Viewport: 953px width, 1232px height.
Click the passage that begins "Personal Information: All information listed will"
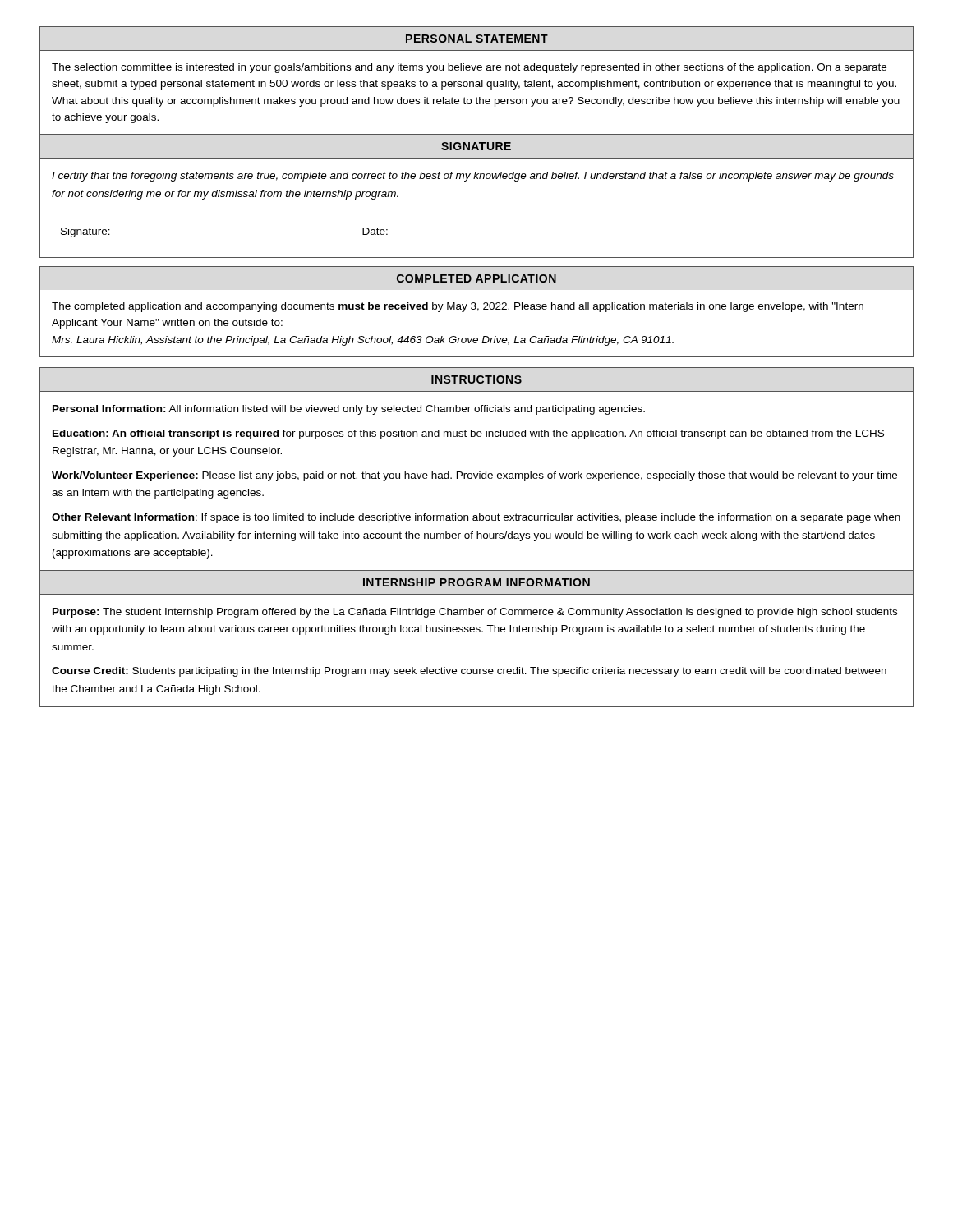pos(476,481)
